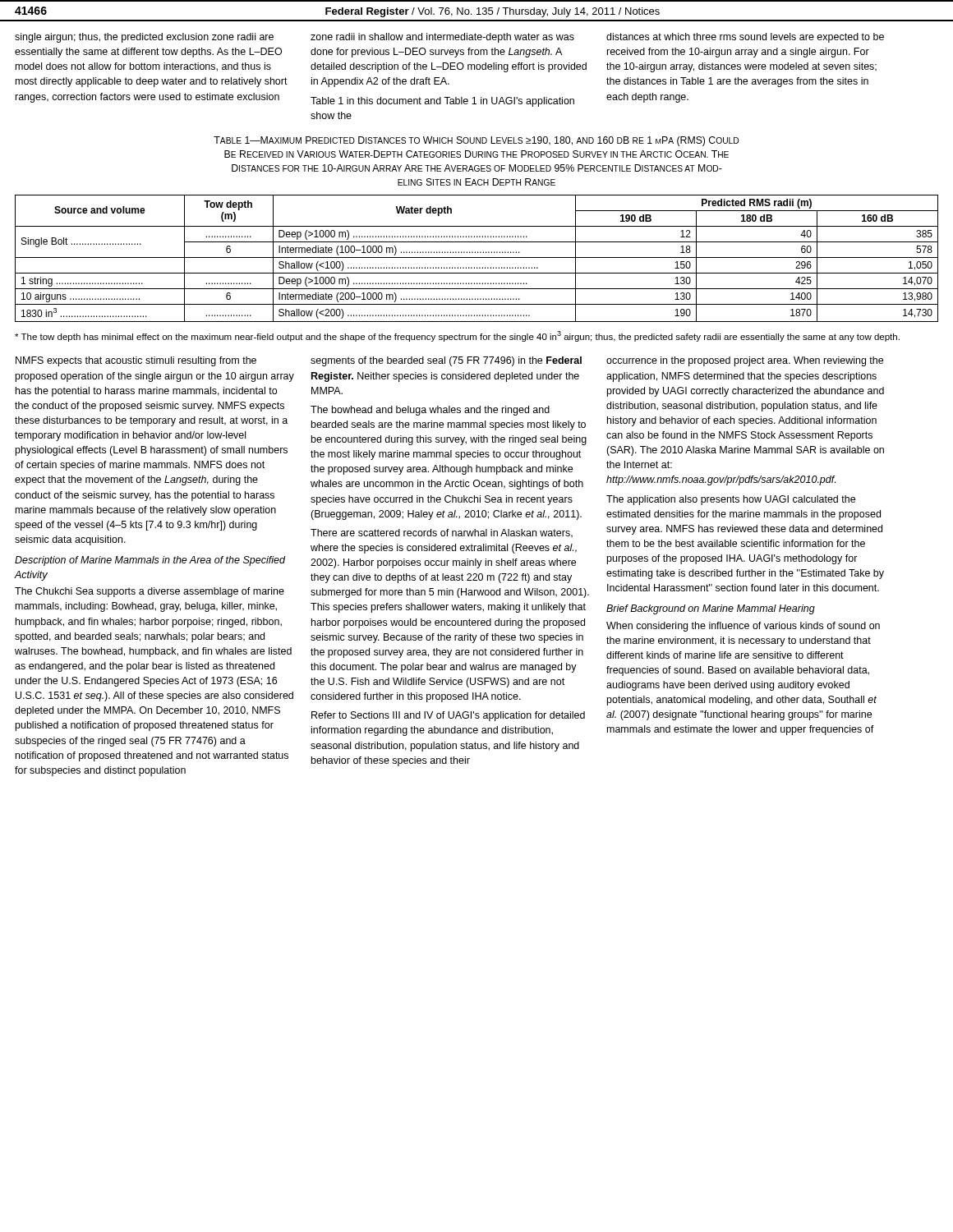
Task: Find the text starting "occurrence in the proposed project area. When reviewing"
Action: [746, 475]
